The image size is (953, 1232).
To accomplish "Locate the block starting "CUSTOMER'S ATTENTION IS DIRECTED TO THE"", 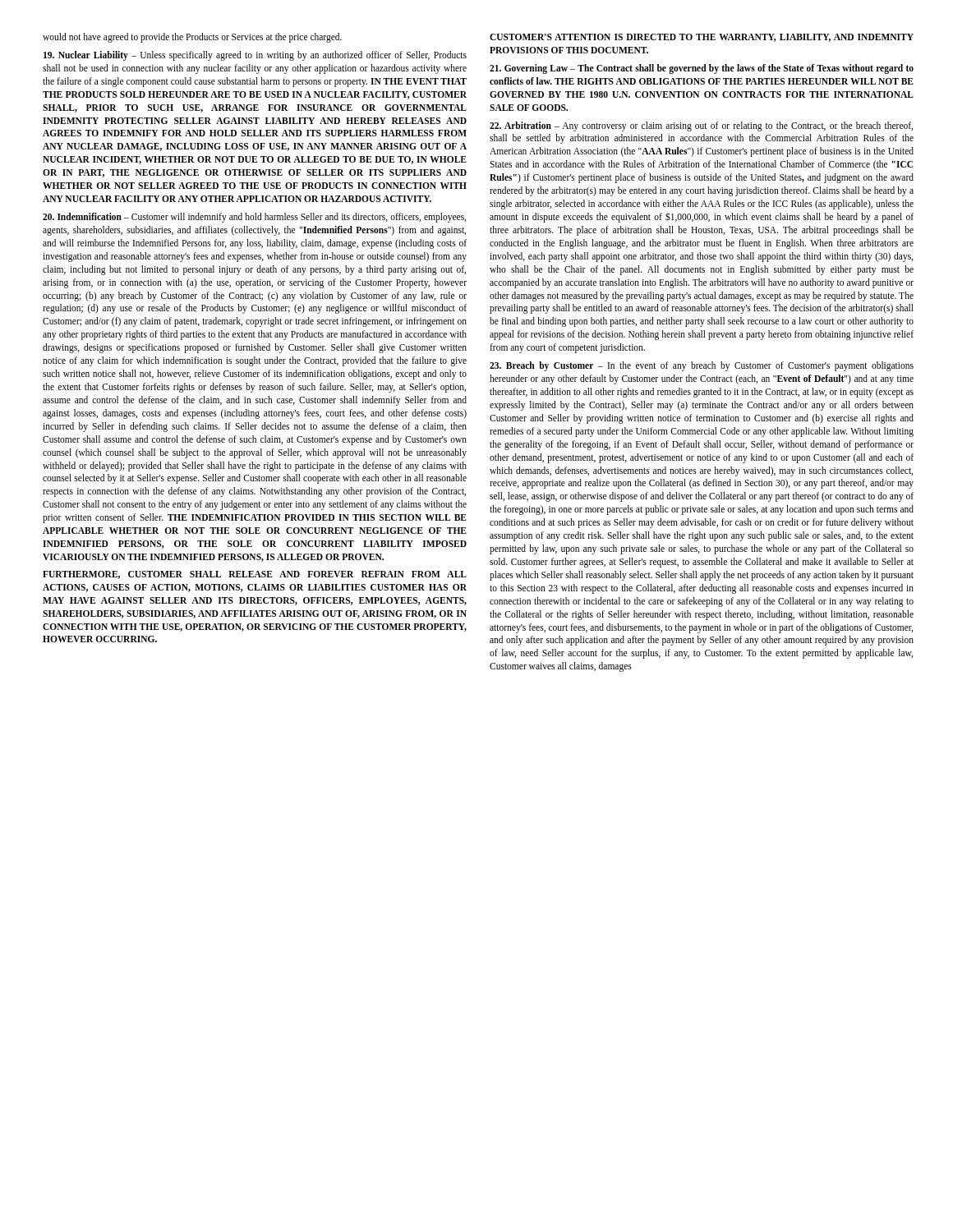I will click(702, 44).
